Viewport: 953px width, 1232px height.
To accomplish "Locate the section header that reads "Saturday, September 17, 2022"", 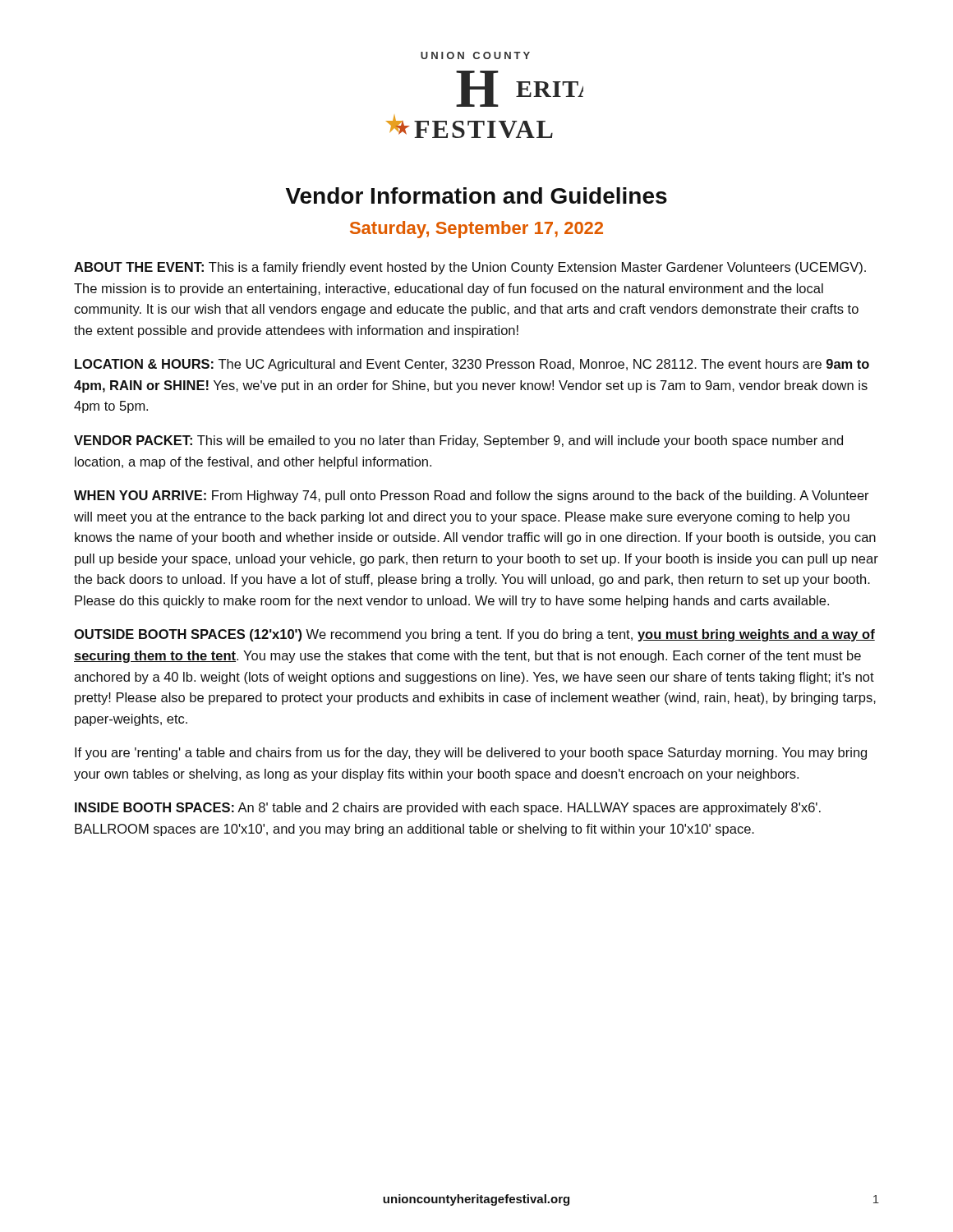I will pyautogui.click(x=476, y=228).
